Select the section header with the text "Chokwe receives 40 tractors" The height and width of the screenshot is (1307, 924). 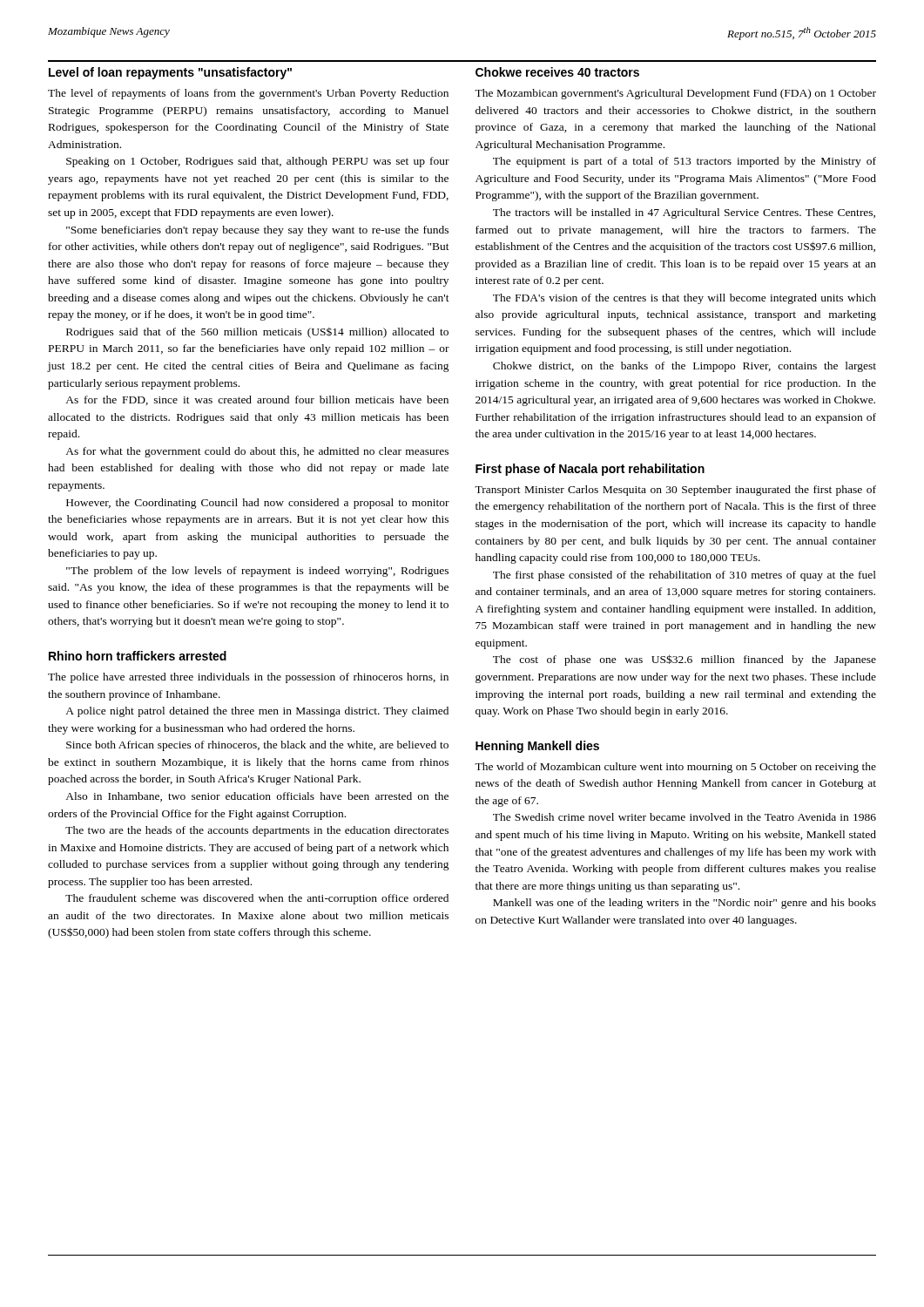pos(557,72)
